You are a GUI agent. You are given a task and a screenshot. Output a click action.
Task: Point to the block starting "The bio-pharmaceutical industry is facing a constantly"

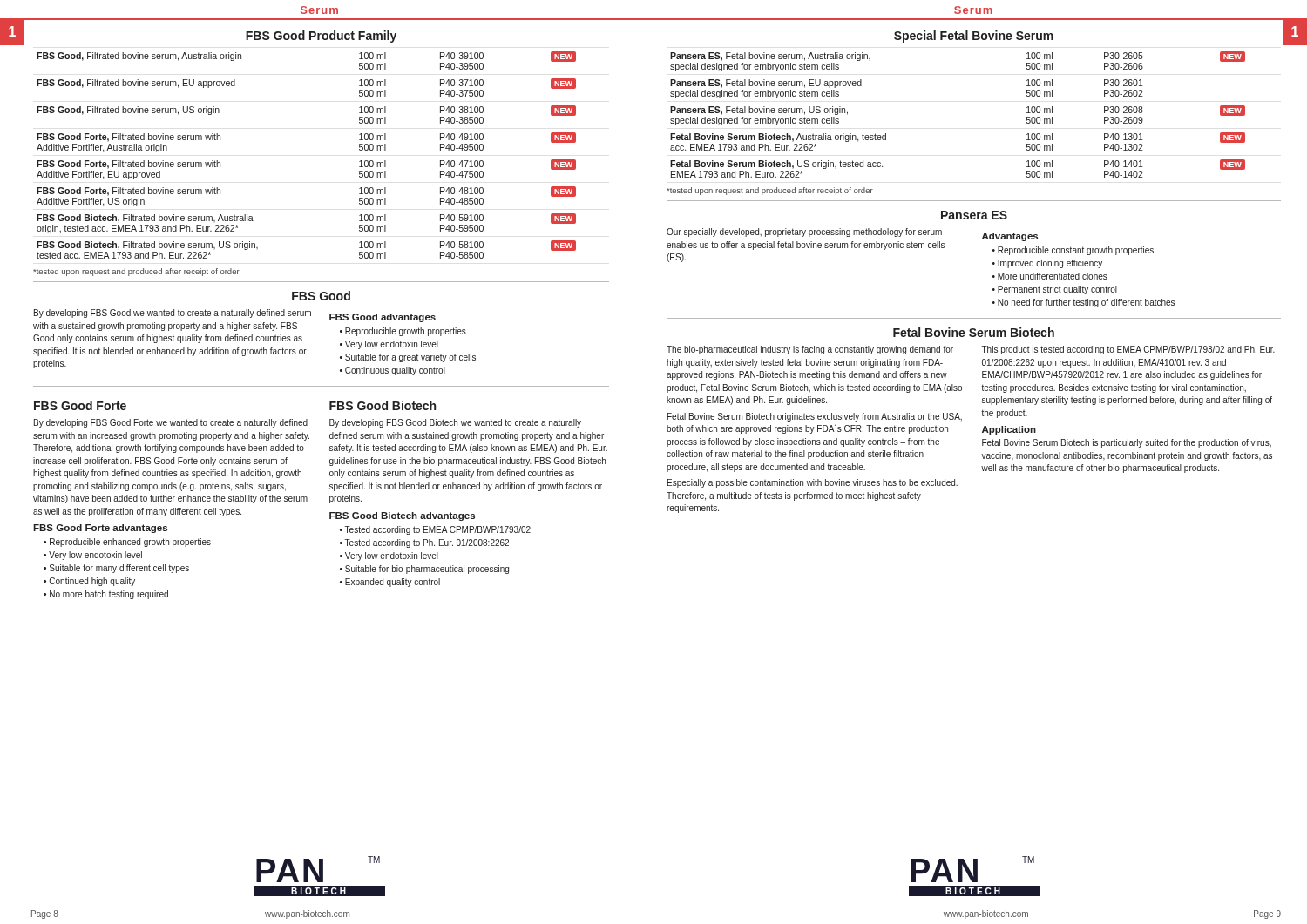[x=815, y=375]
